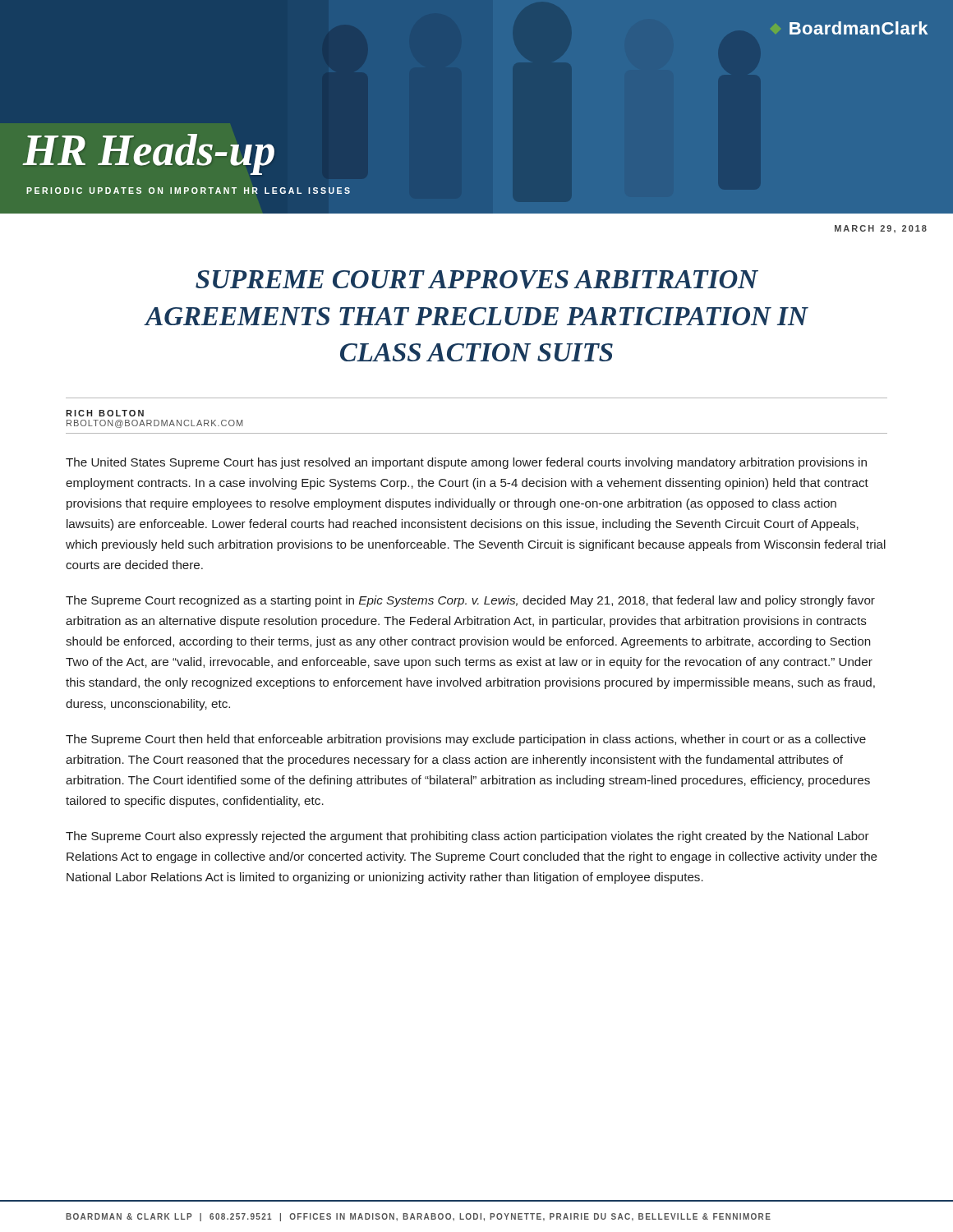Screen dimensions: 1232x953
Task: Find the block on this page that starts "The Supreme Court recognized"
Action: point(471,652)
